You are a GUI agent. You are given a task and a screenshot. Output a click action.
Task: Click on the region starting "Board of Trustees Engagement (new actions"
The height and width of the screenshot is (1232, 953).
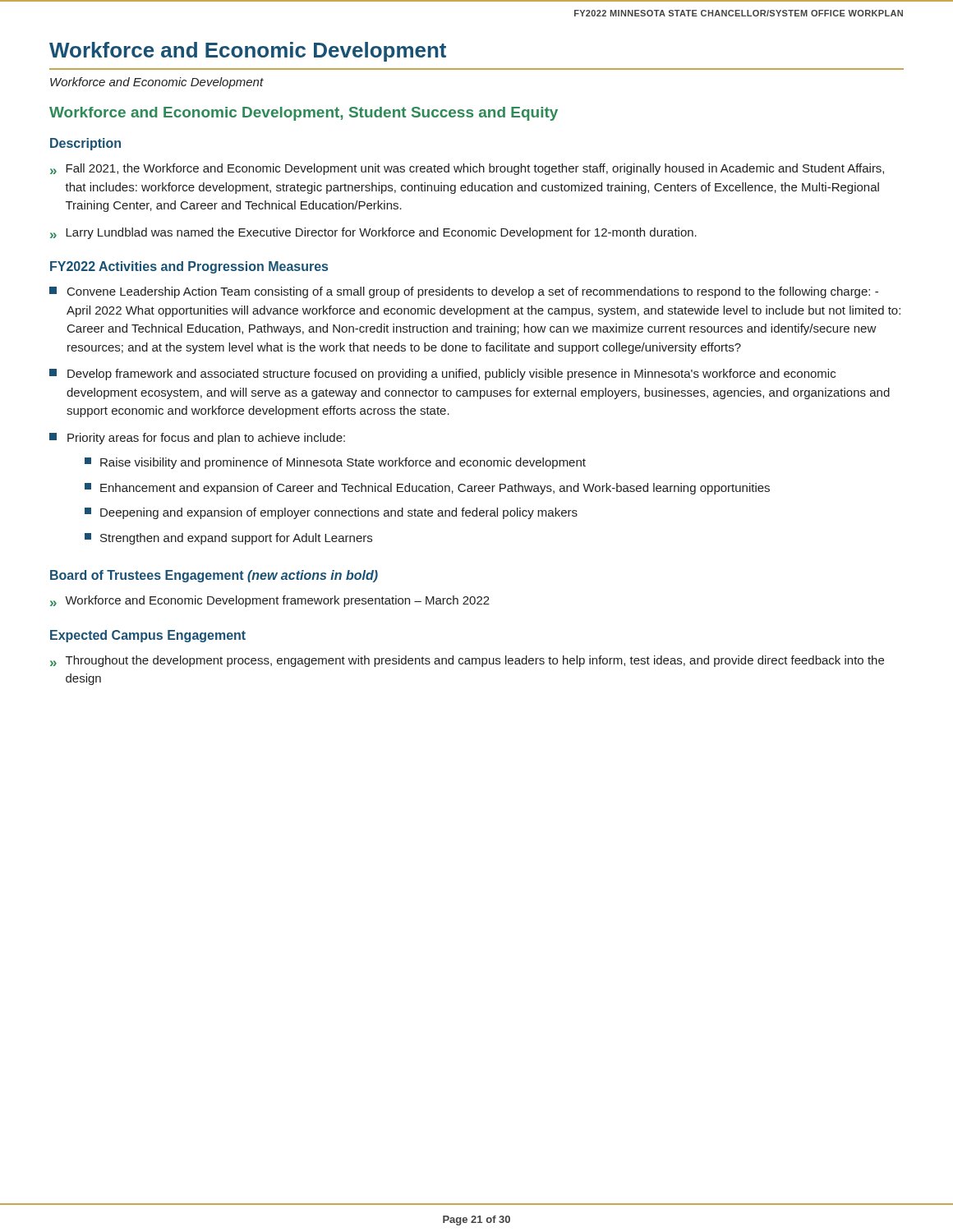pos(214,575)
